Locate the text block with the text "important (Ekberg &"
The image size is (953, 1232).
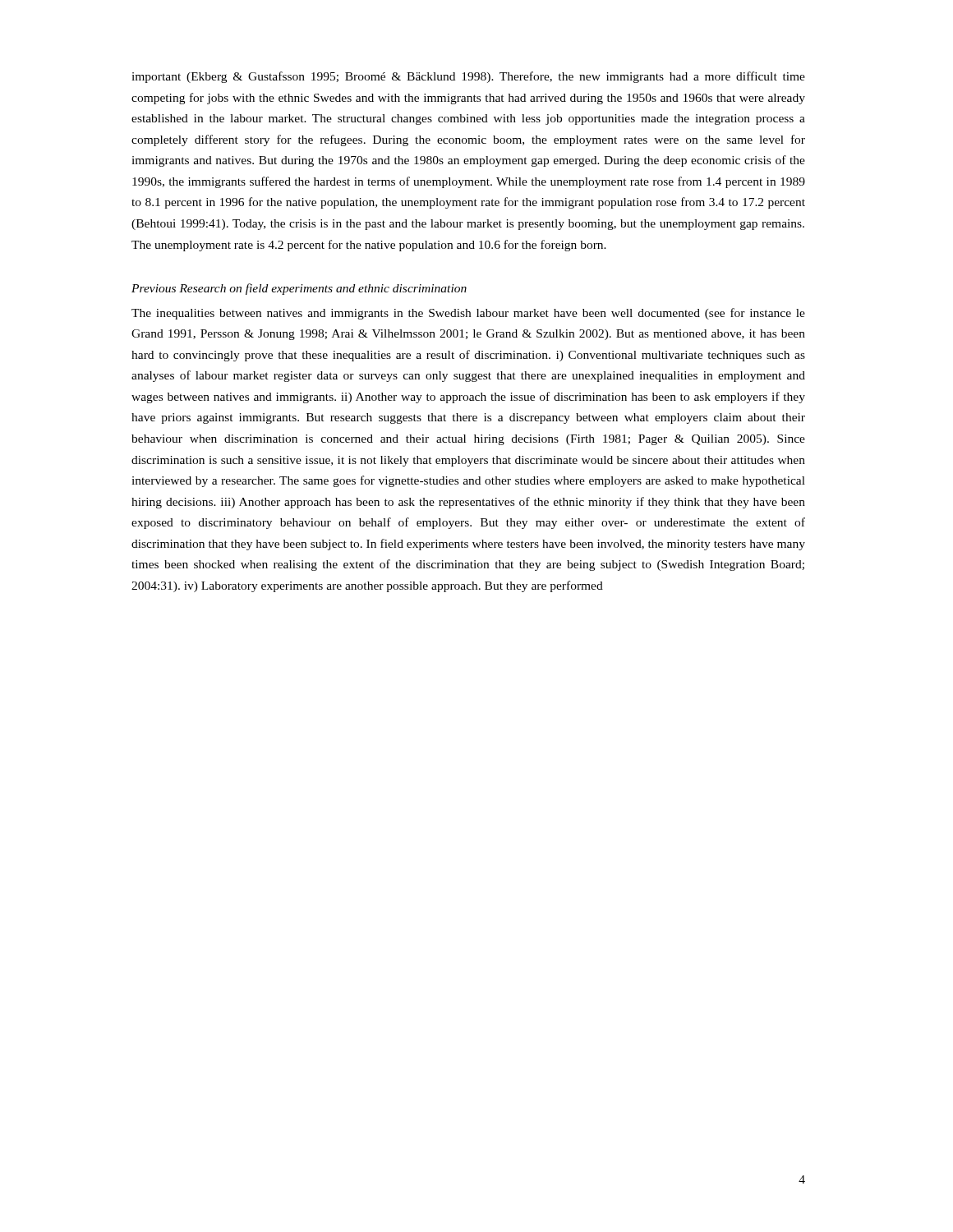click(468, 160)
